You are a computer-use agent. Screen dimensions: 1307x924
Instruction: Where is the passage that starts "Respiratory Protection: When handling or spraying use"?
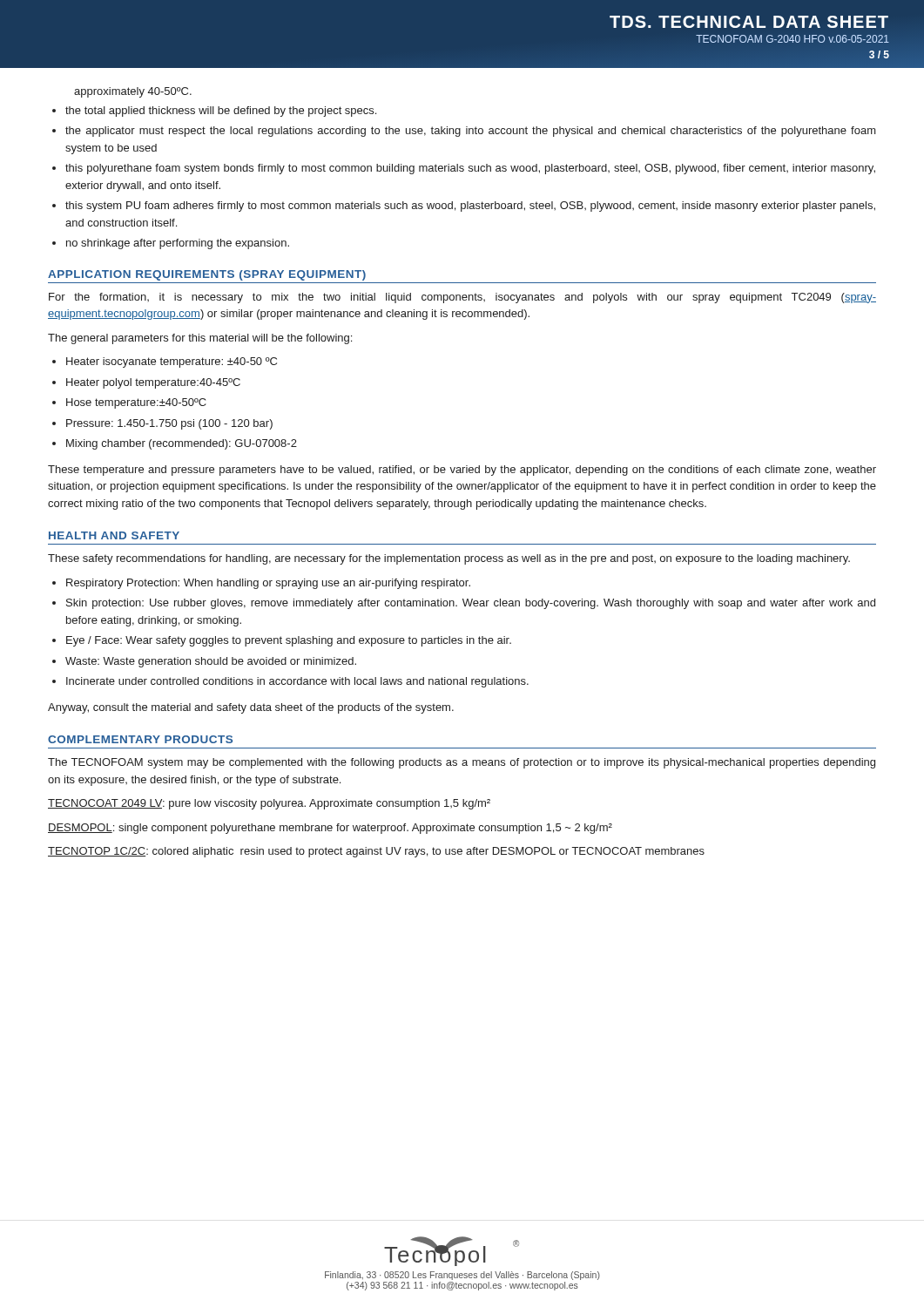(x=268, y=582)
